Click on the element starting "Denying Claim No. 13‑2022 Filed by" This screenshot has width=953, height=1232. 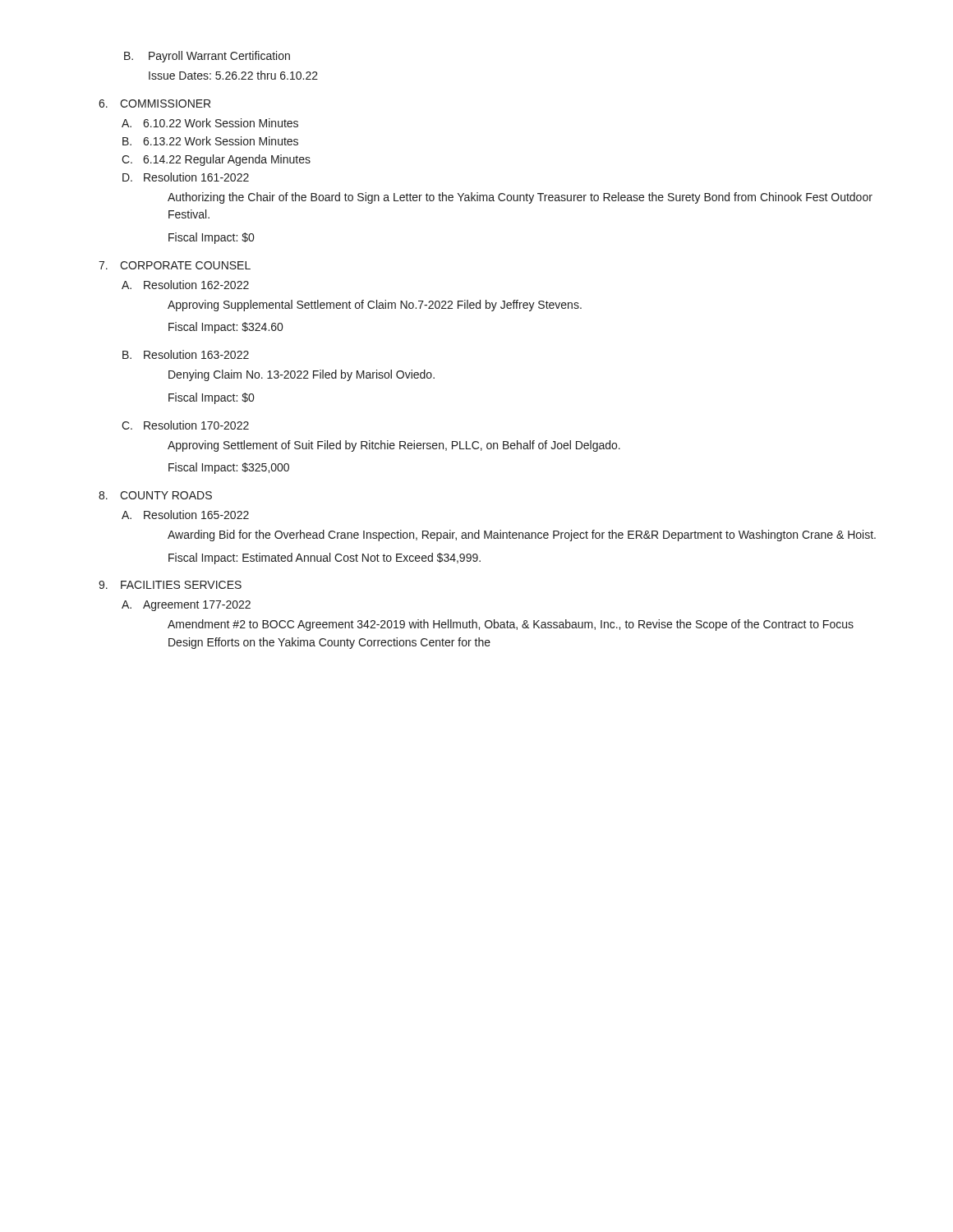coord(302,375)
